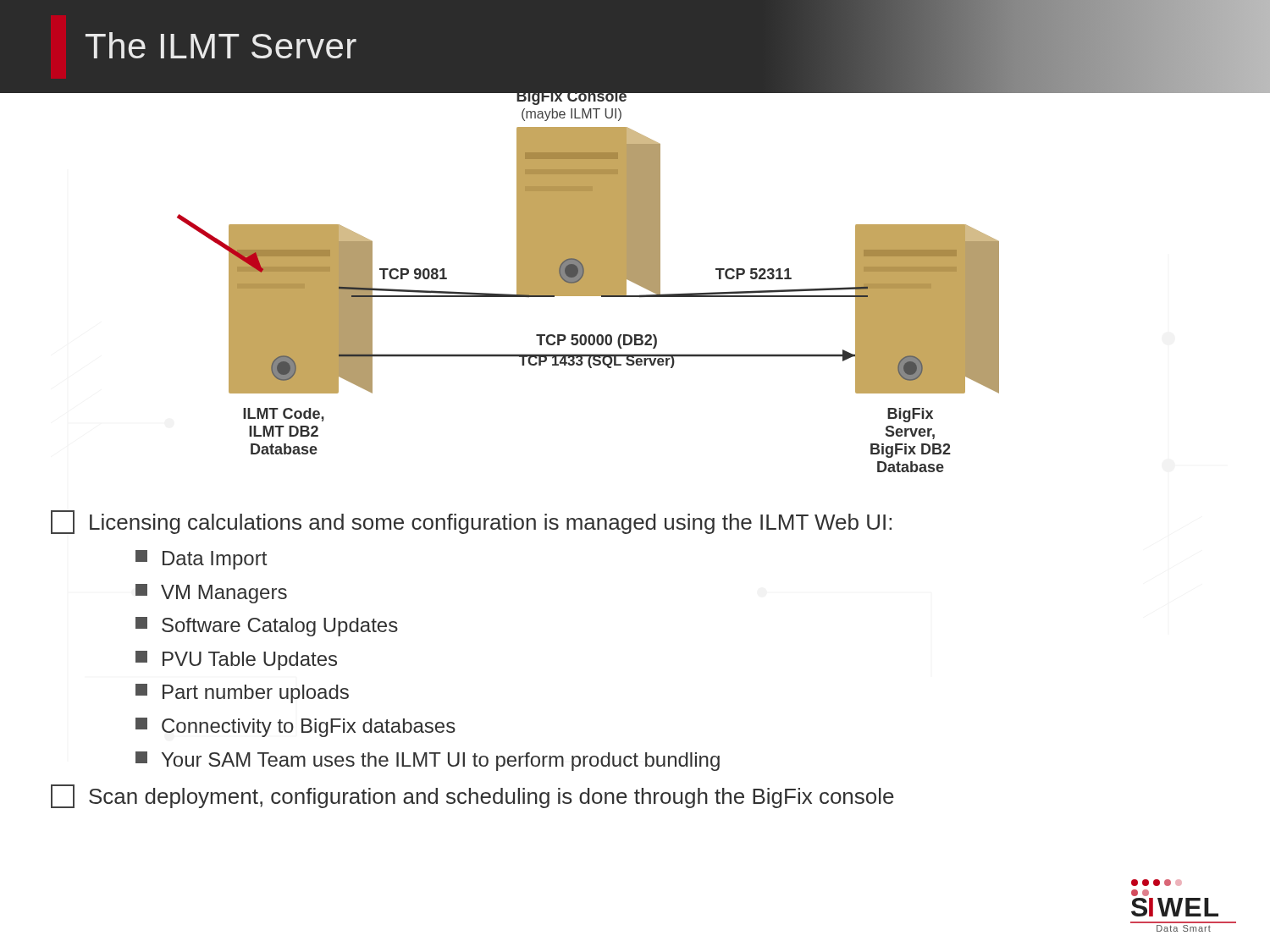Point to "PVU Table Updates"
Image resolution: width=1270 pixels, height=952 pixels.
pos(237,659)
